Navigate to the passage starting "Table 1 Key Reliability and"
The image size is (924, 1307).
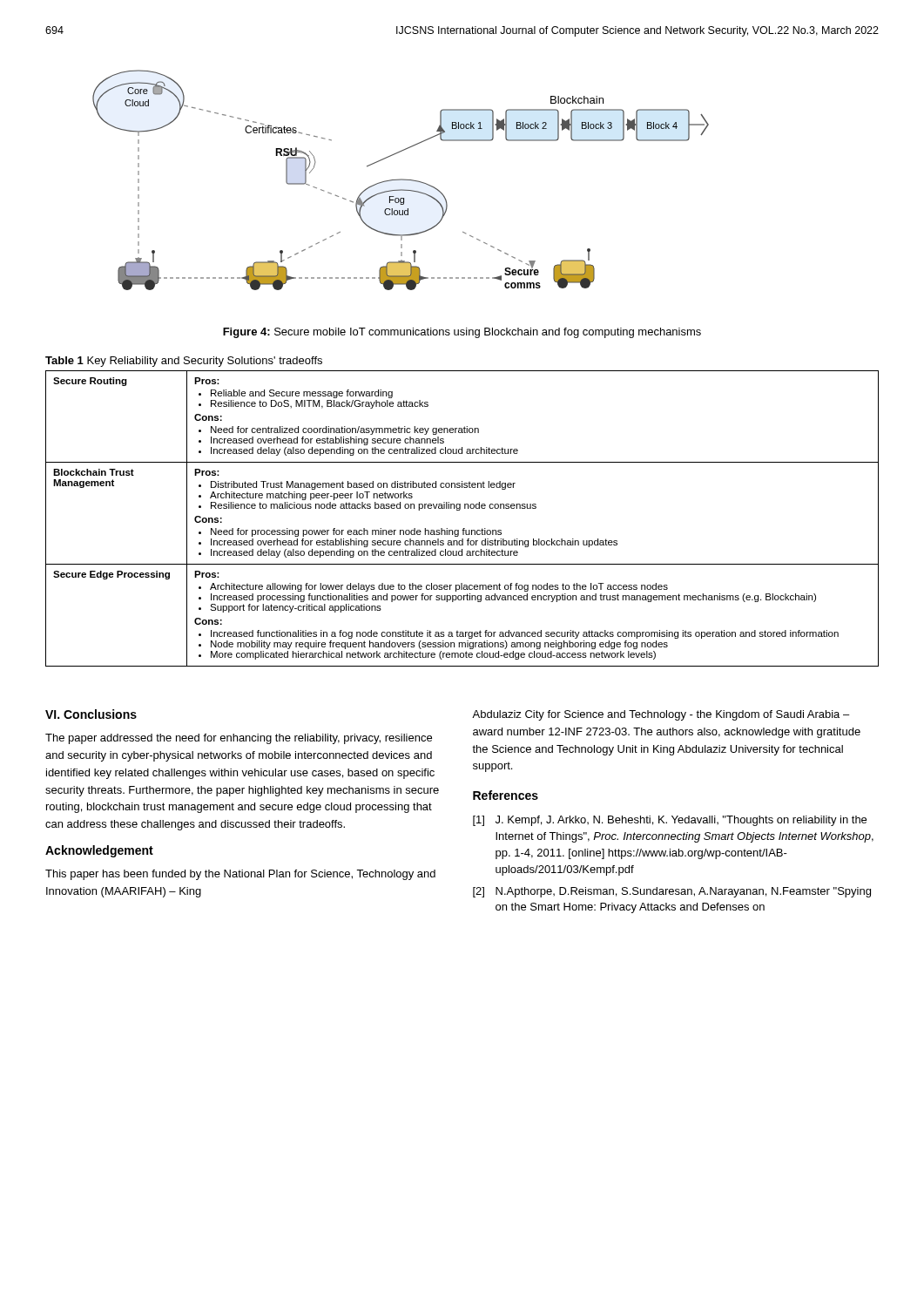tap(184, 360)
